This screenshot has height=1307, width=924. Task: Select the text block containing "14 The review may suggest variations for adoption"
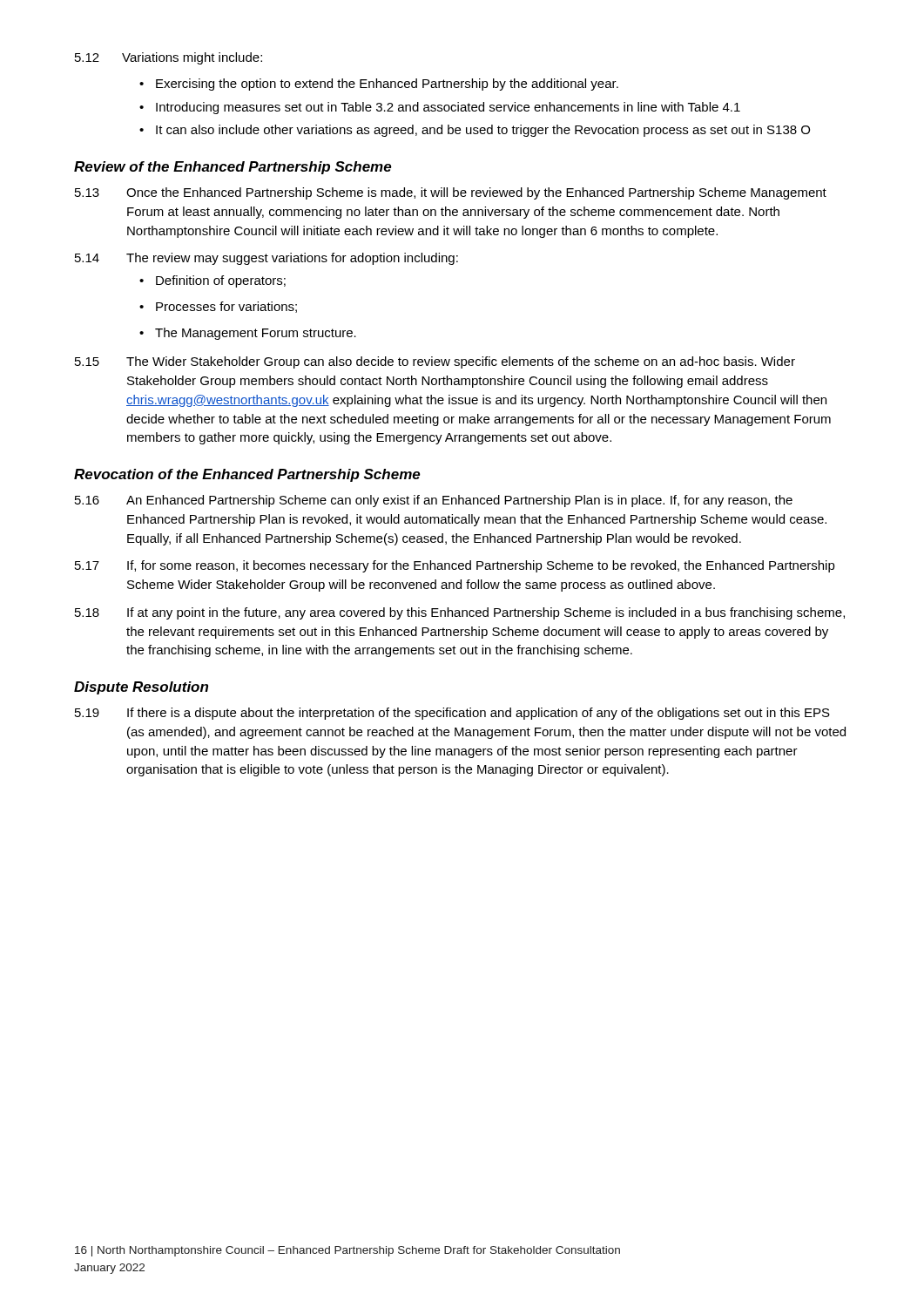(x=462, y=258)
